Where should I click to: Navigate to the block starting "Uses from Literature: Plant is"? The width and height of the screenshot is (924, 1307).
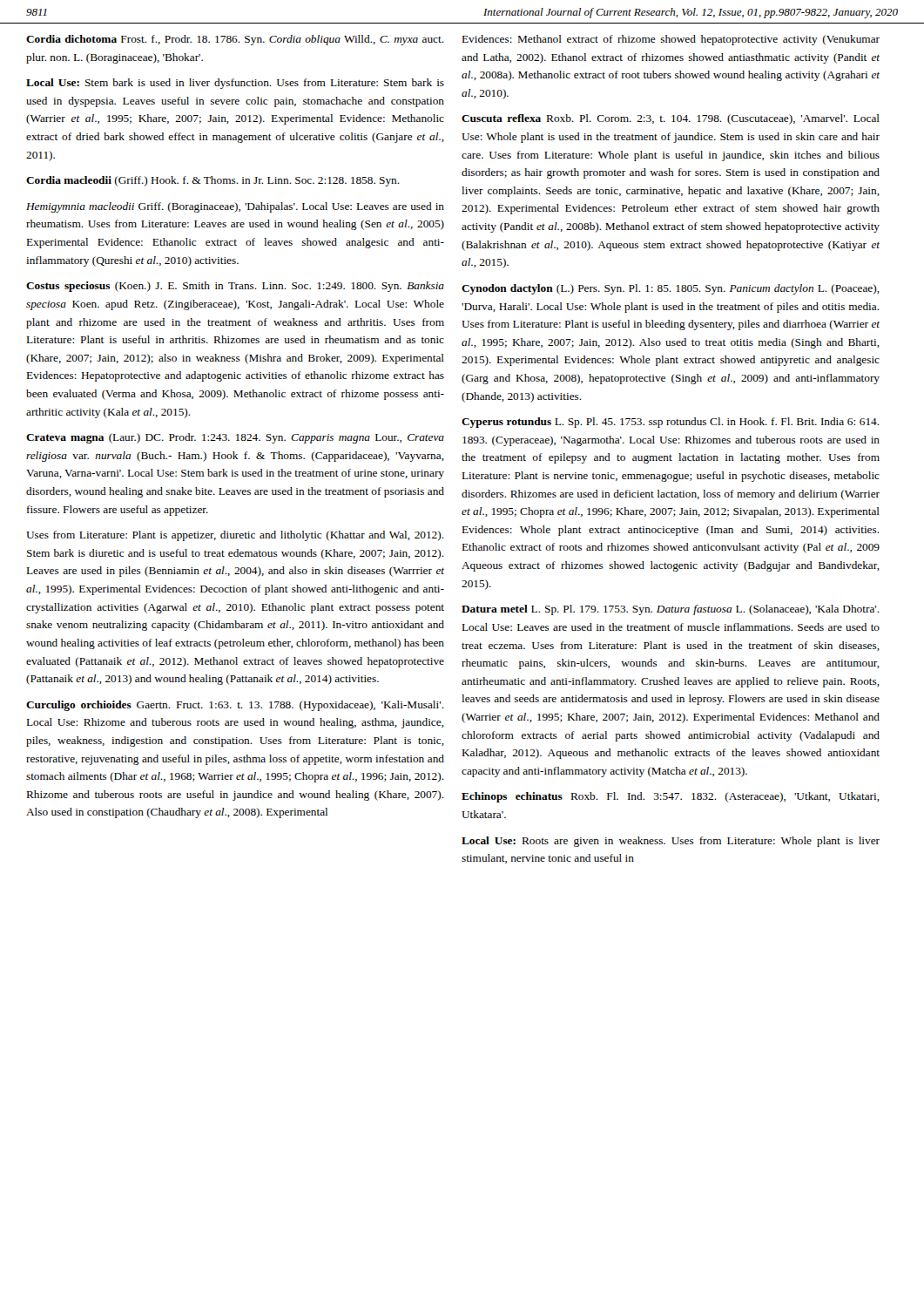(235, 607)
